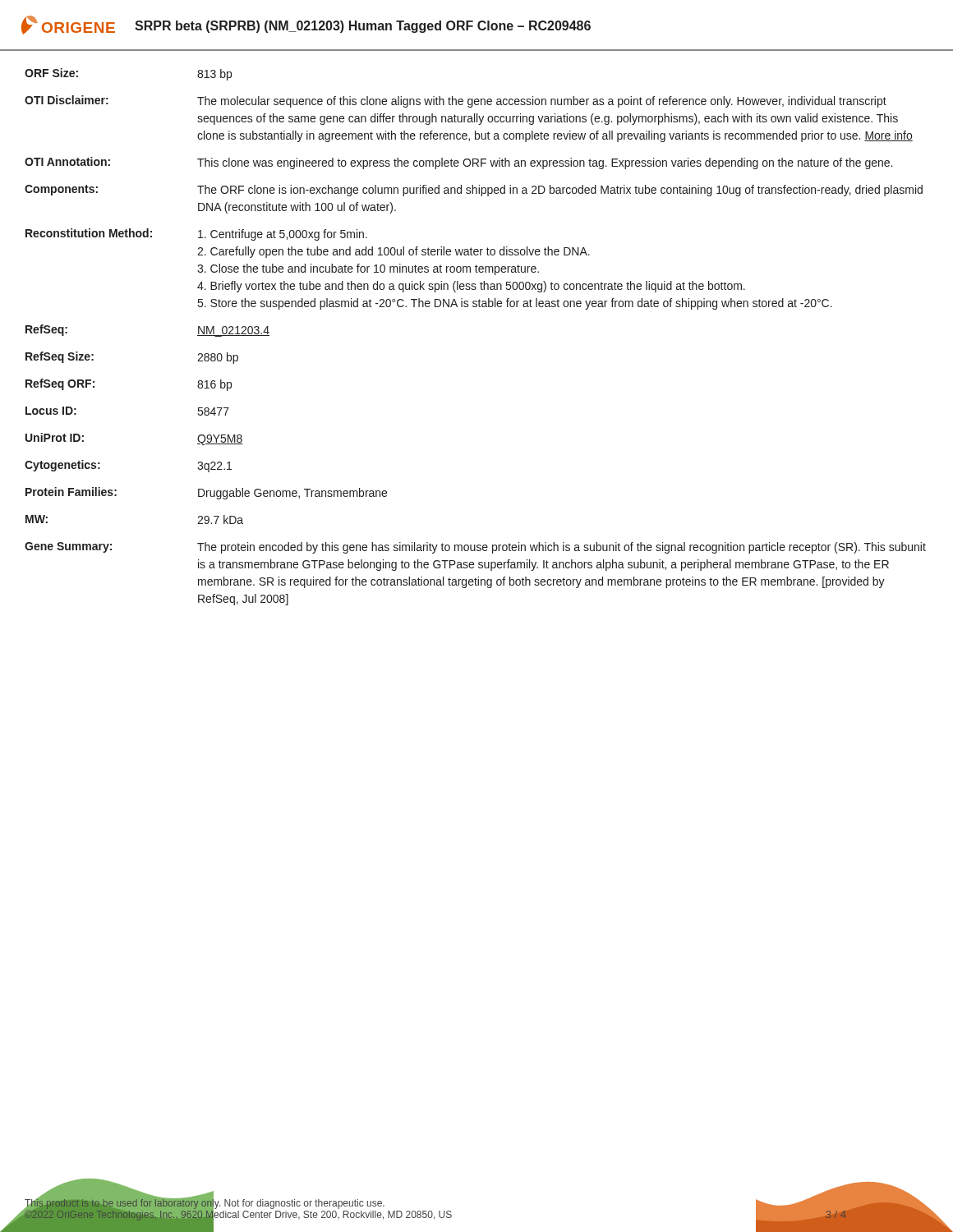Image resolution: width=953 pixels, height=1232 pixels.
Task: Select the region starting "OTI Annotation: This"
Action: coord(476,163)
